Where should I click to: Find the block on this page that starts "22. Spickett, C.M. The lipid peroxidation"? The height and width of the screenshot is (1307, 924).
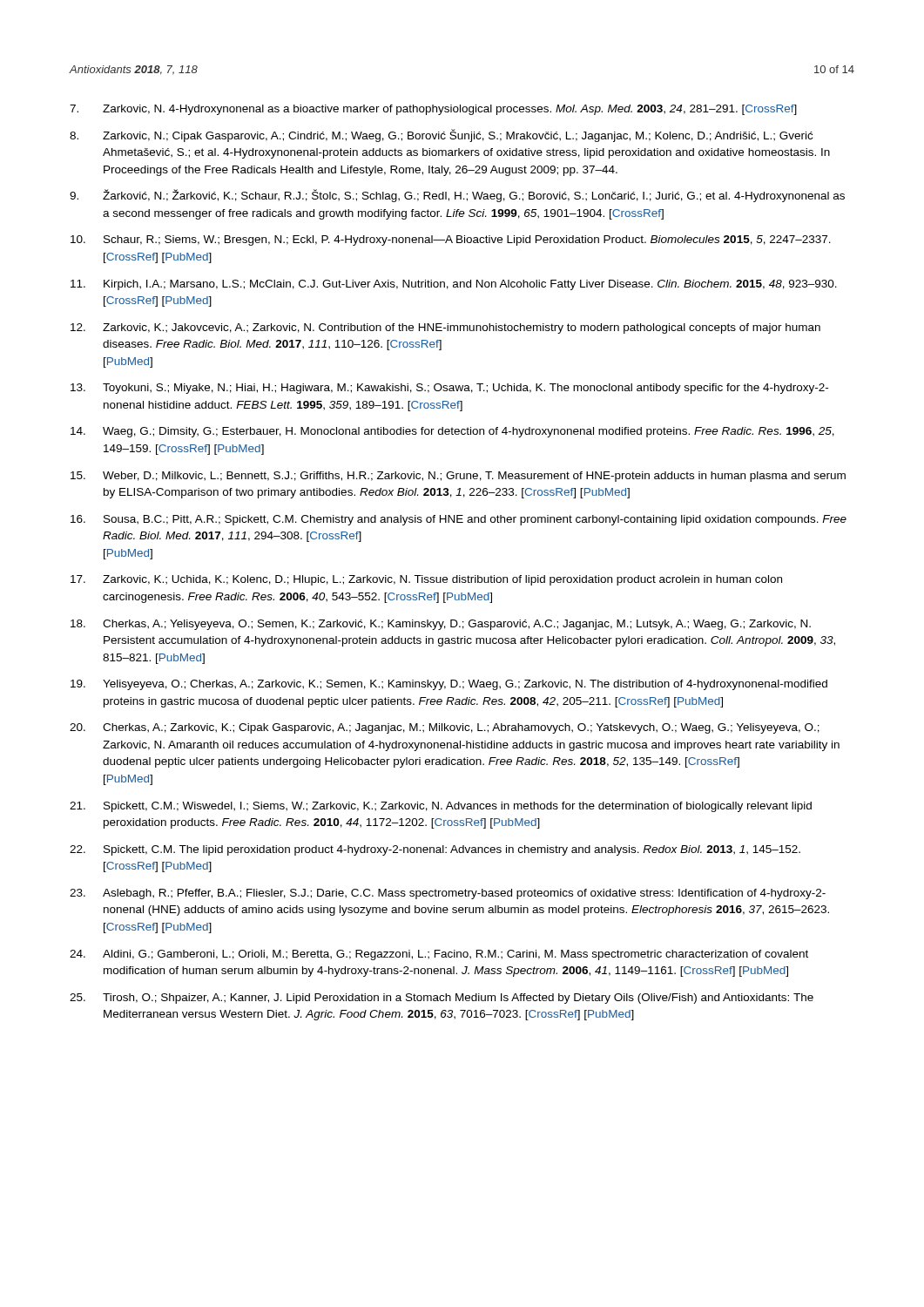462,858
